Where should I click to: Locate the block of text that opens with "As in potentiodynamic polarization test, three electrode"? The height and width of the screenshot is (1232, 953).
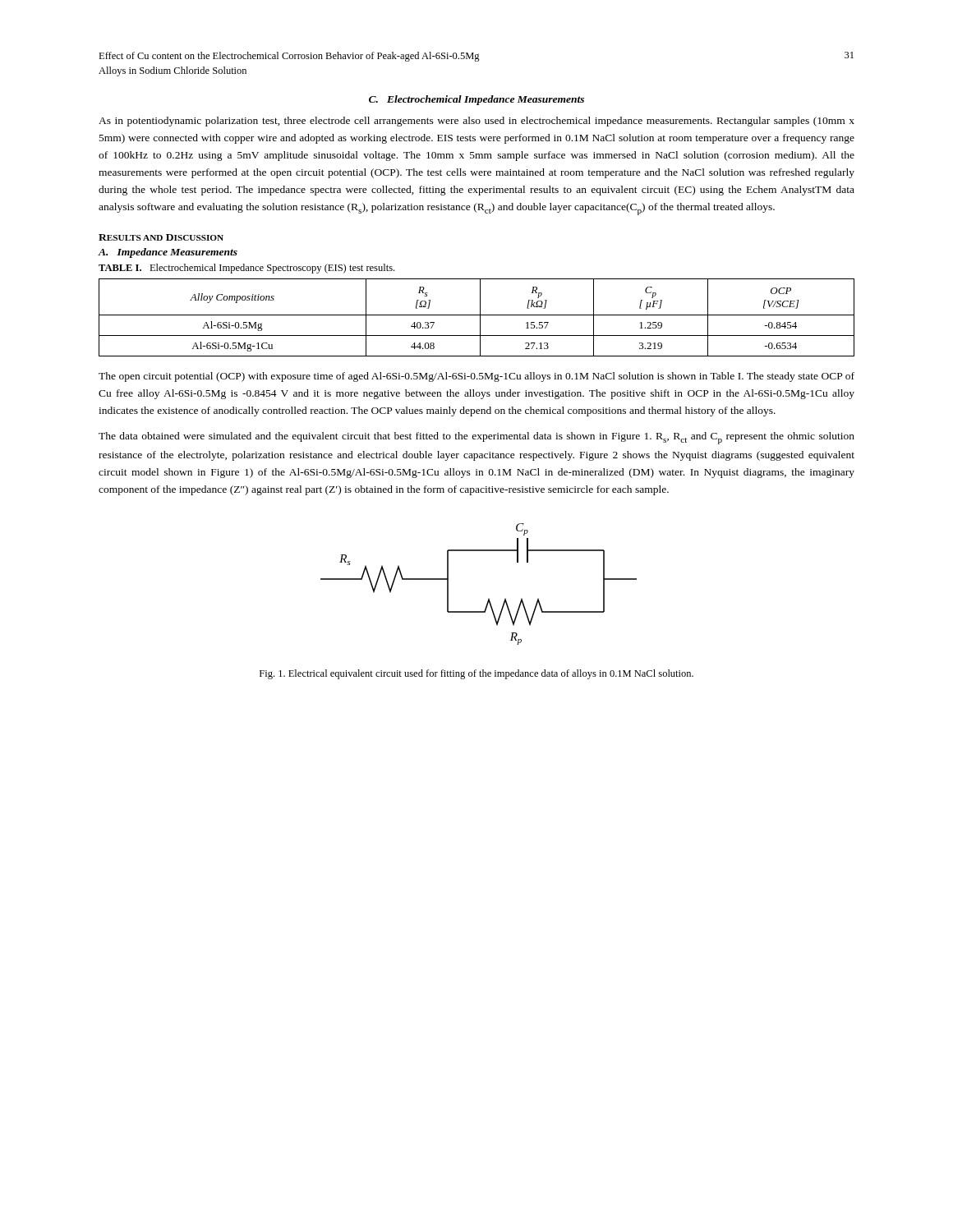click(476, 164)
